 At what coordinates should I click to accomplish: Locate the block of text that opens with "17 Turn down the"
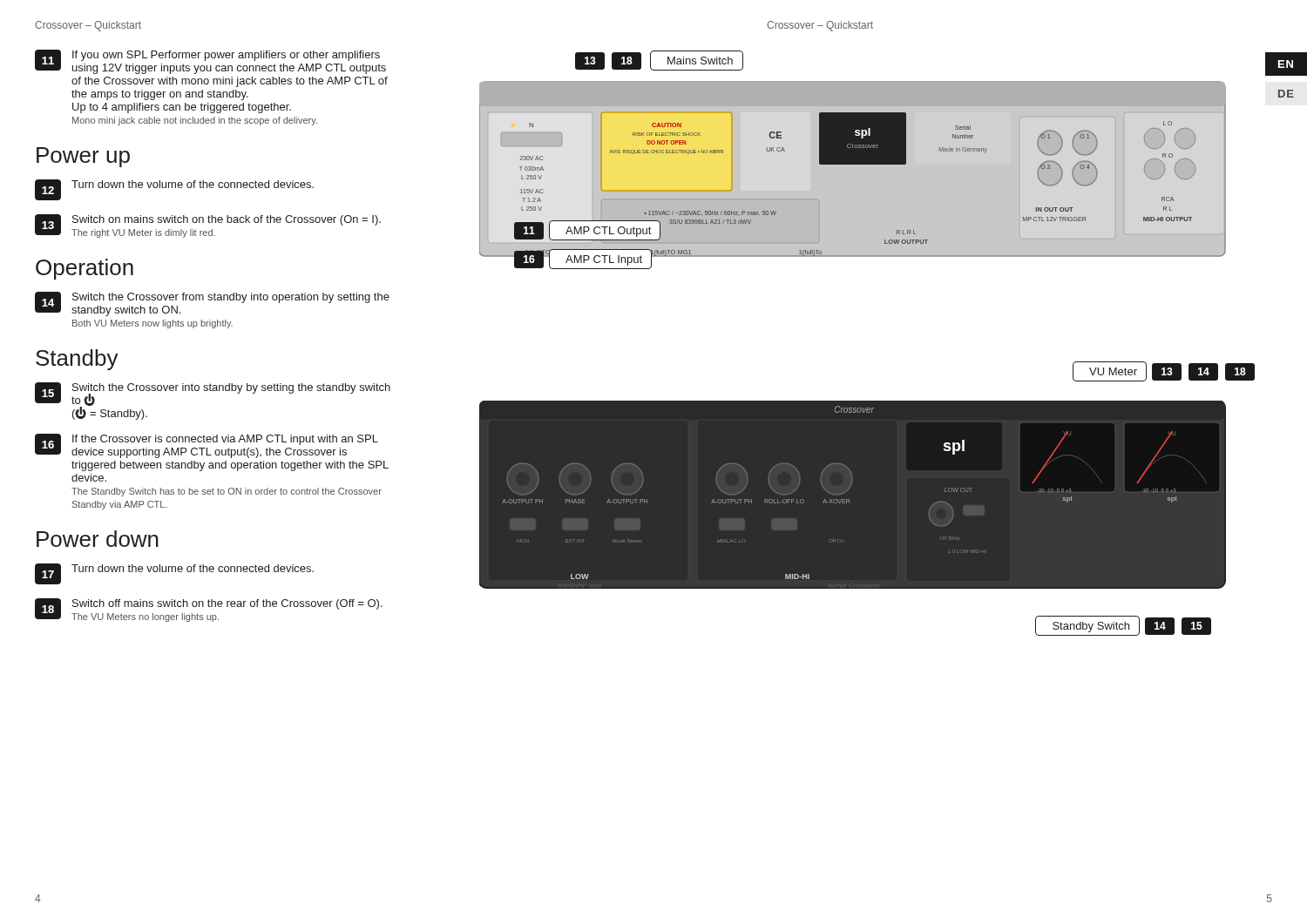pyautogui.click(x=175, y=573)
